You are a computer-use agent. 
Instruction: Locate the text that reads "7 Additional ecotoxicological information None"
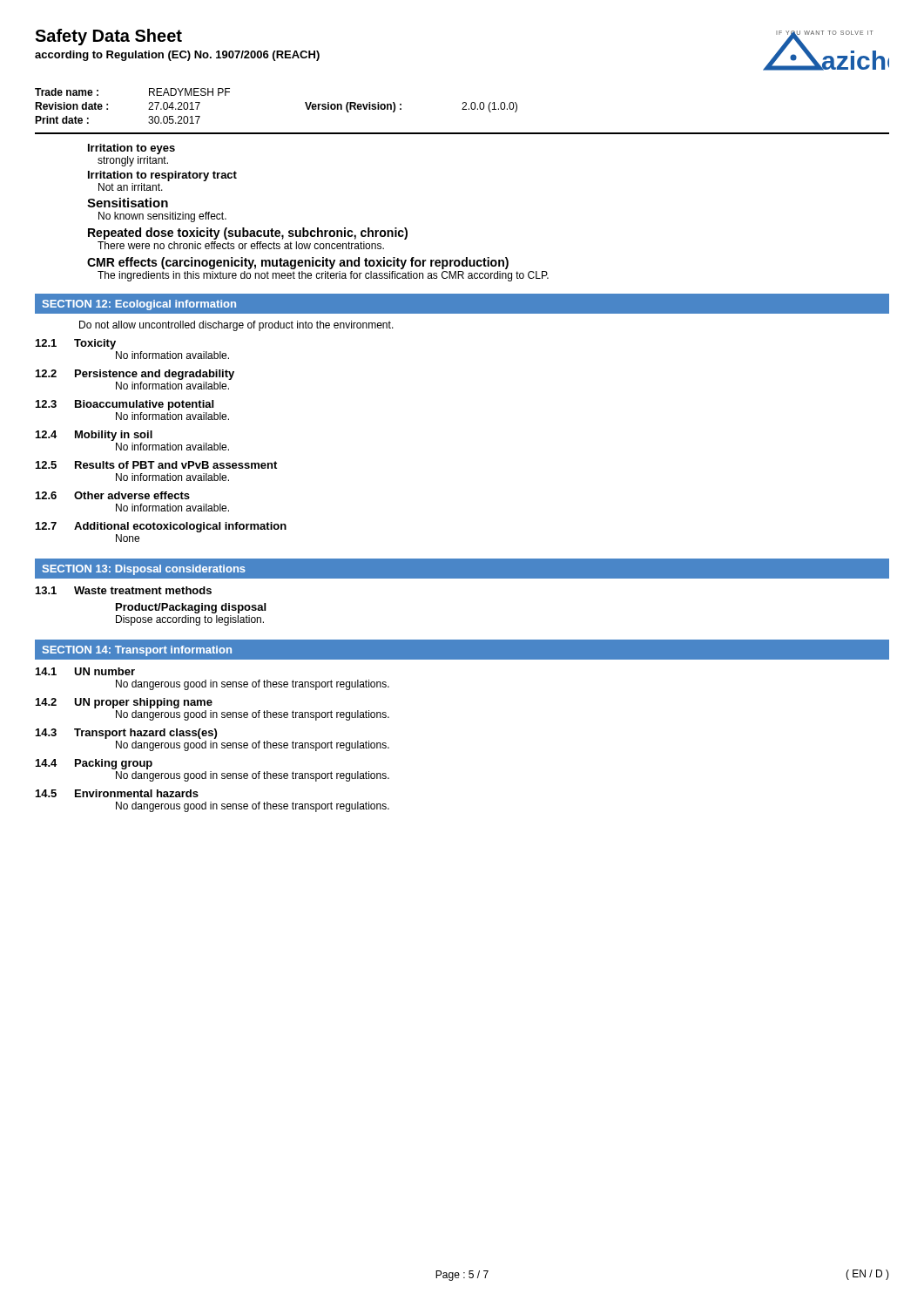(161, 527)
